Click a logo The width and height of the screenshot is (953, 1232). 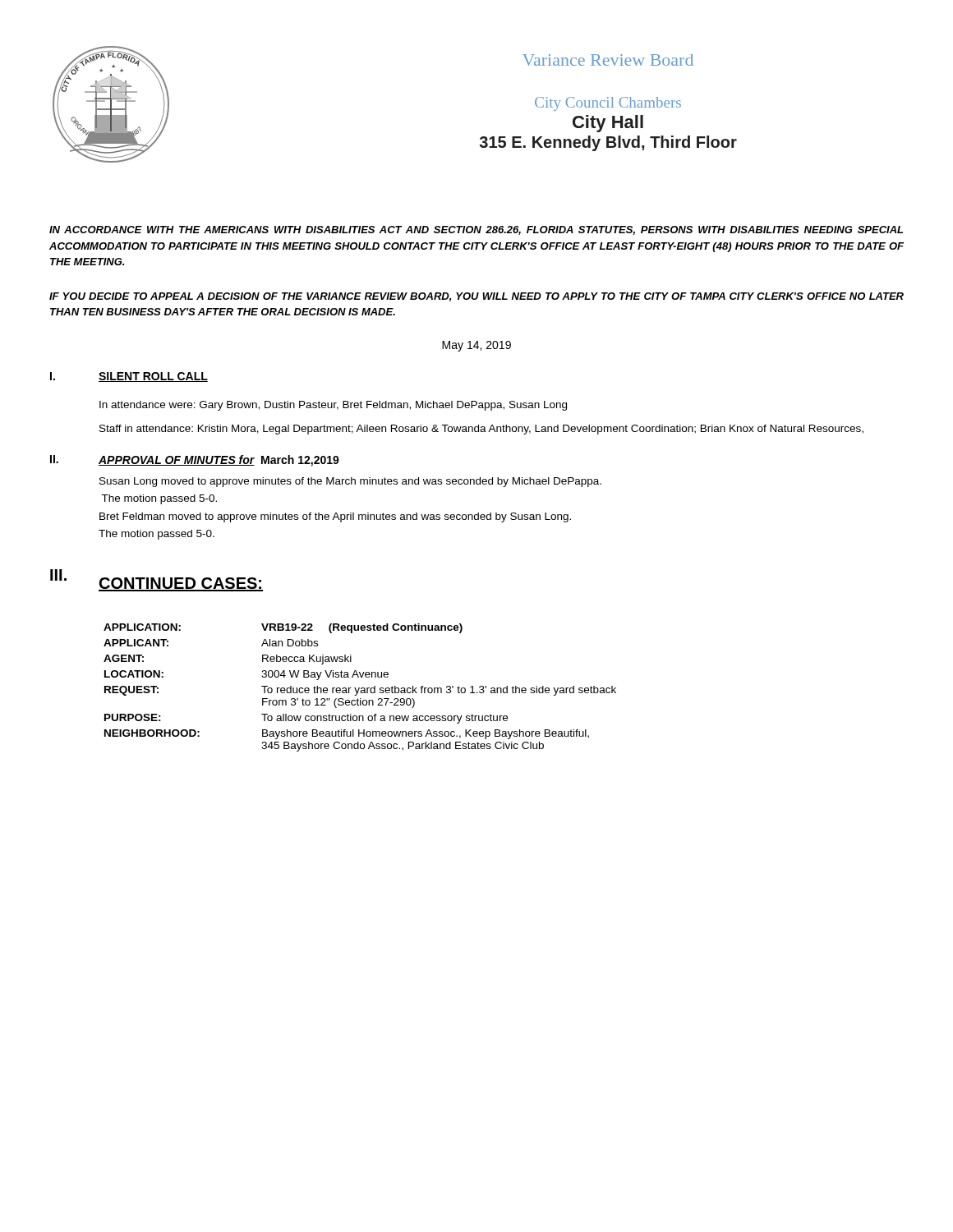click(144, 106)
